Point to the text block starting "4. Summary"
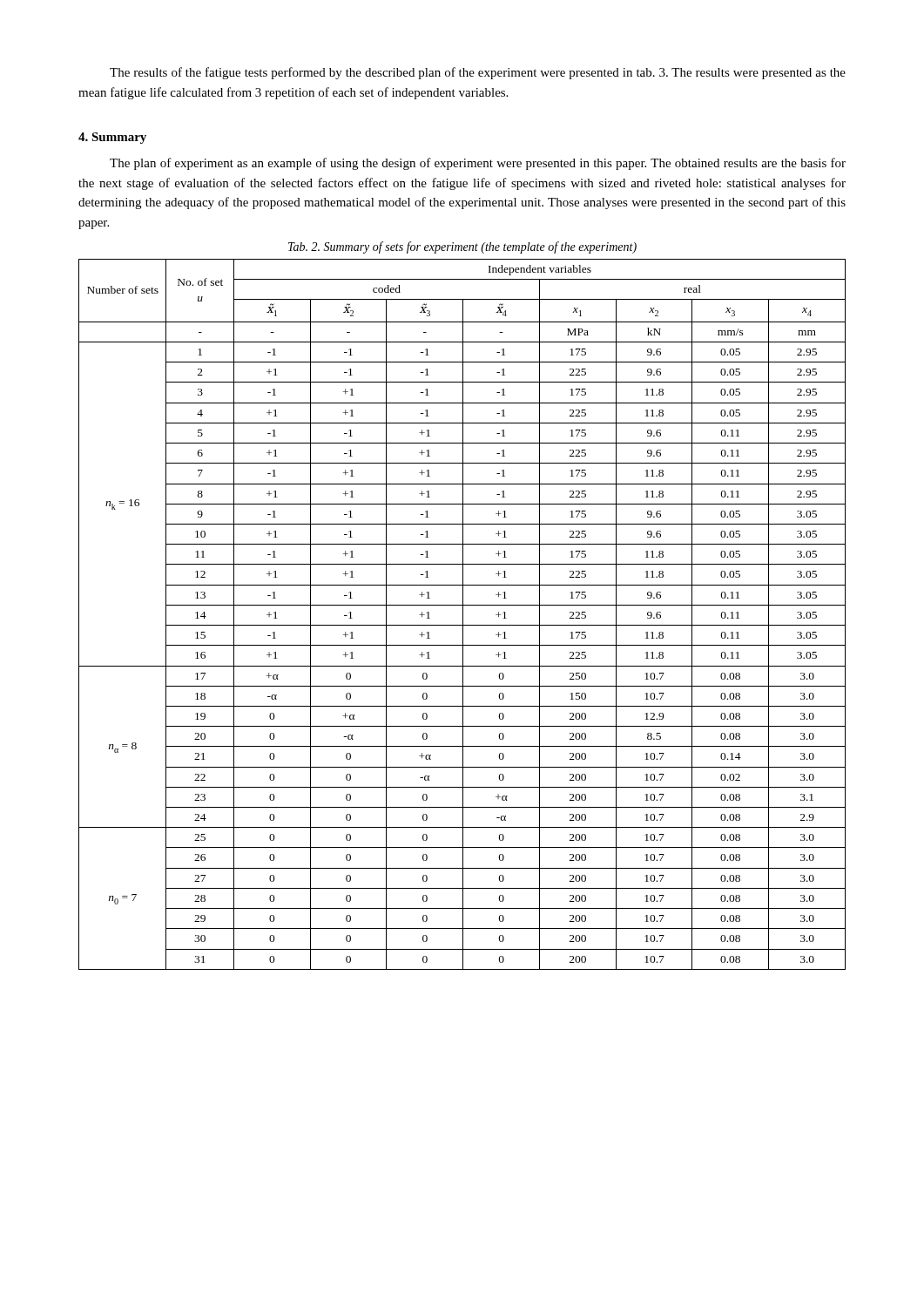924x1307 pixels. coord(112,137)
